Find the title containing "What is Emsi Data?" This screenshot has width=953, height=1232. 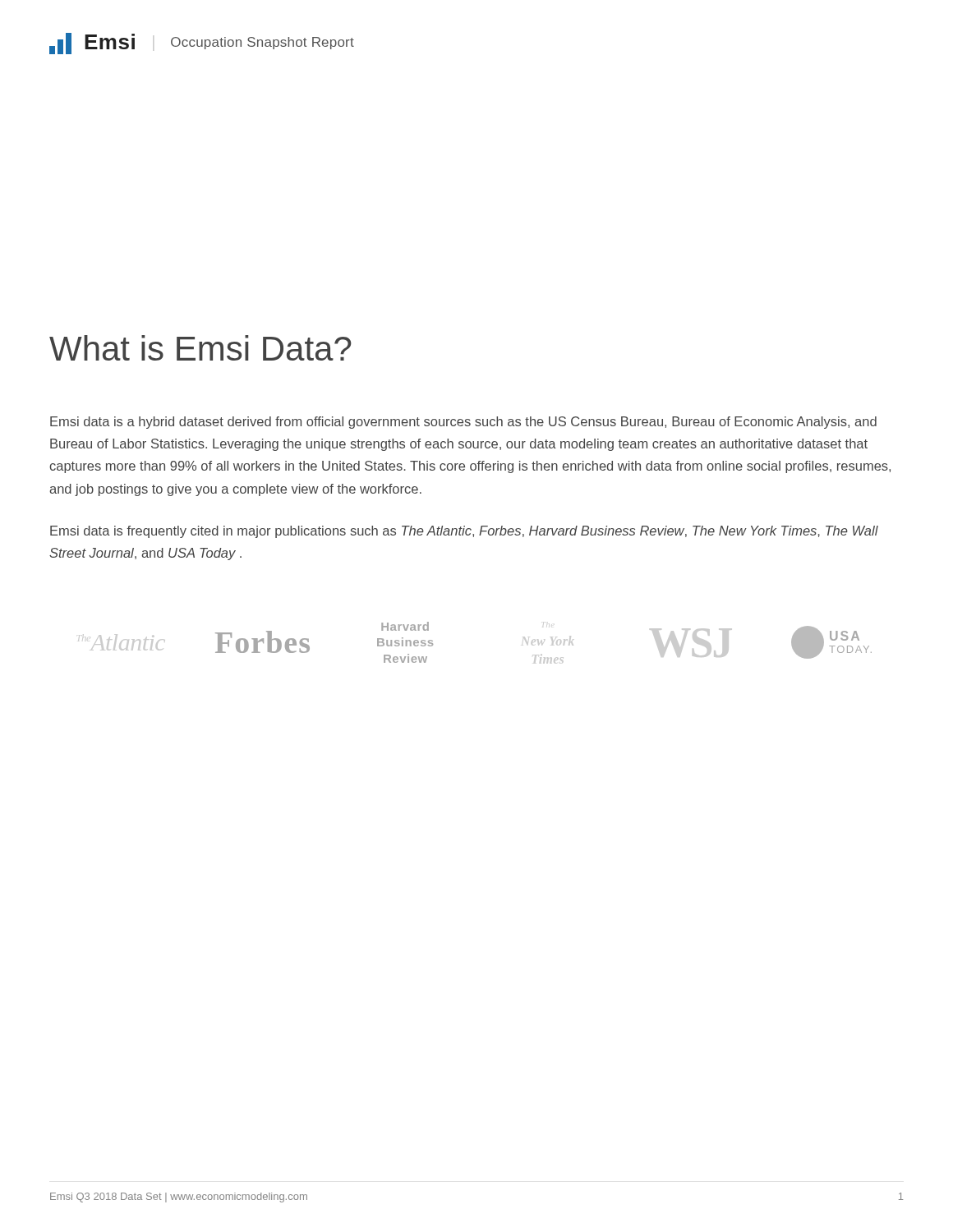point(200,348)
